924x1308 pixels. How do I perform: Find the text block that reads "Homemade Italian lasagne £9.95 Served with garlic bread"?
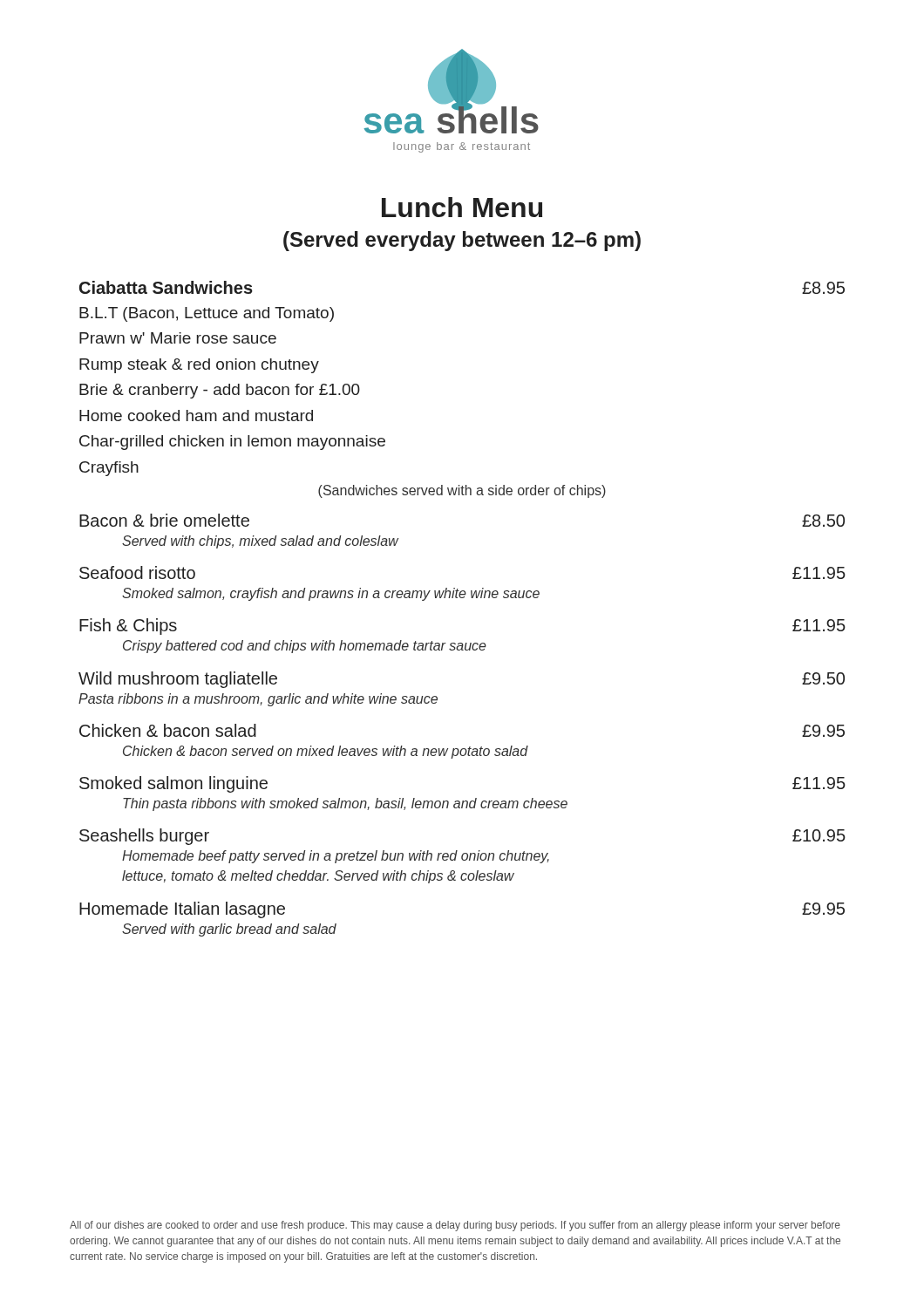tap(181, 910)
